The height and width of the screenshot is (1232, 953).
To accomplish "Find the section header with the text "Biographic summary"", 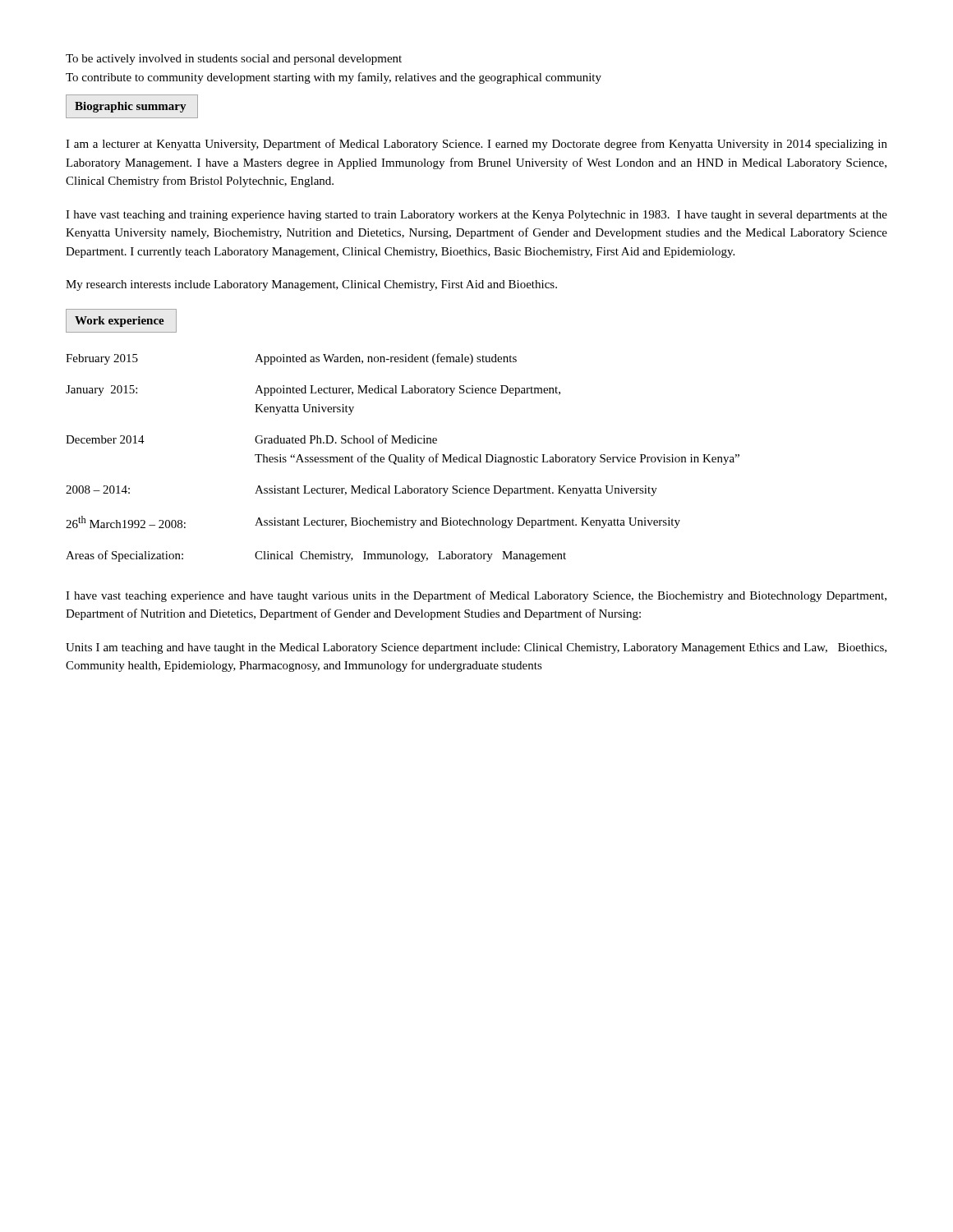I will [132, 106].
